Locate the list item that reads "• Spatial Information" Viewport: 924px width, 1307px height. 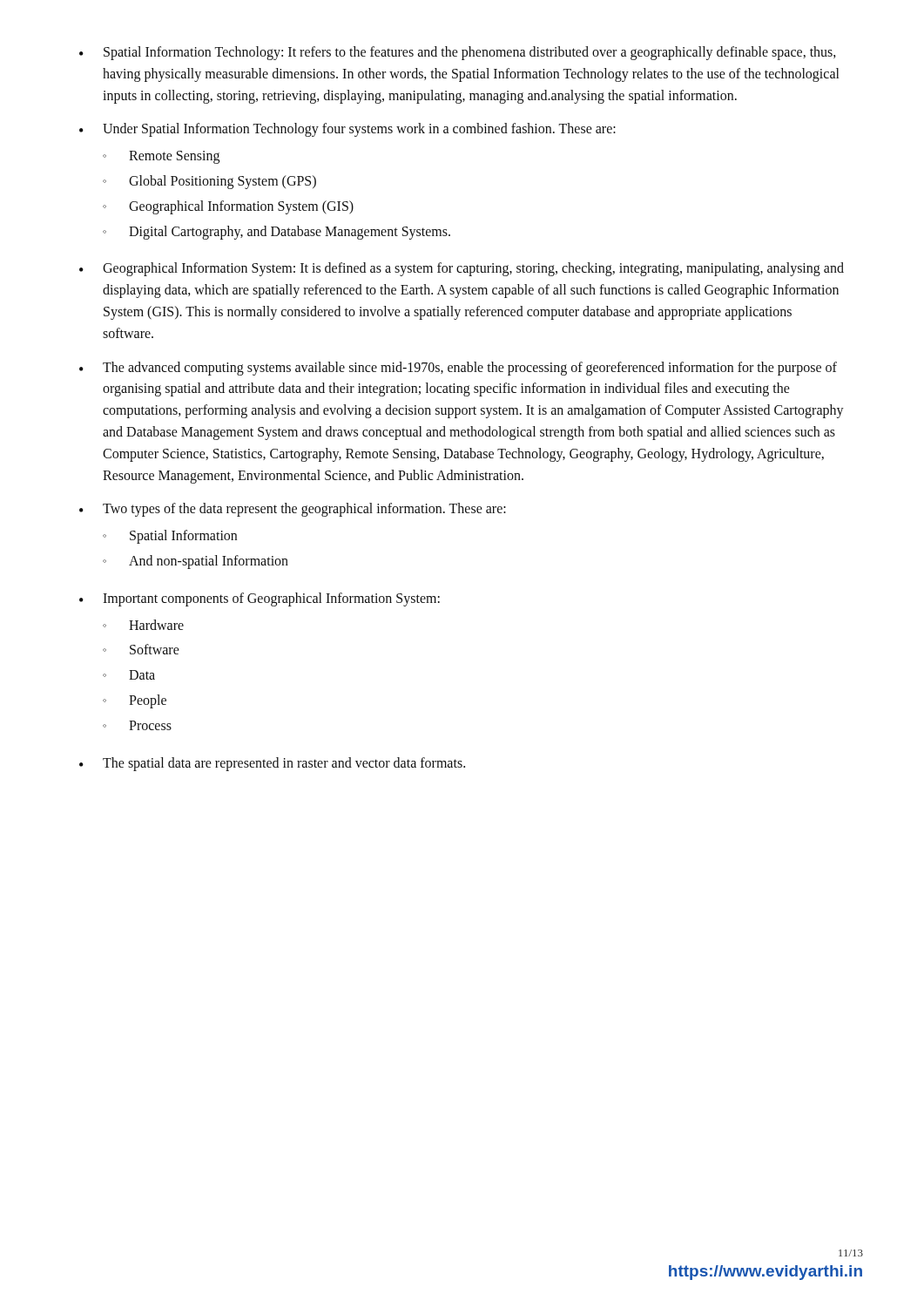click(x=462, y=74)
